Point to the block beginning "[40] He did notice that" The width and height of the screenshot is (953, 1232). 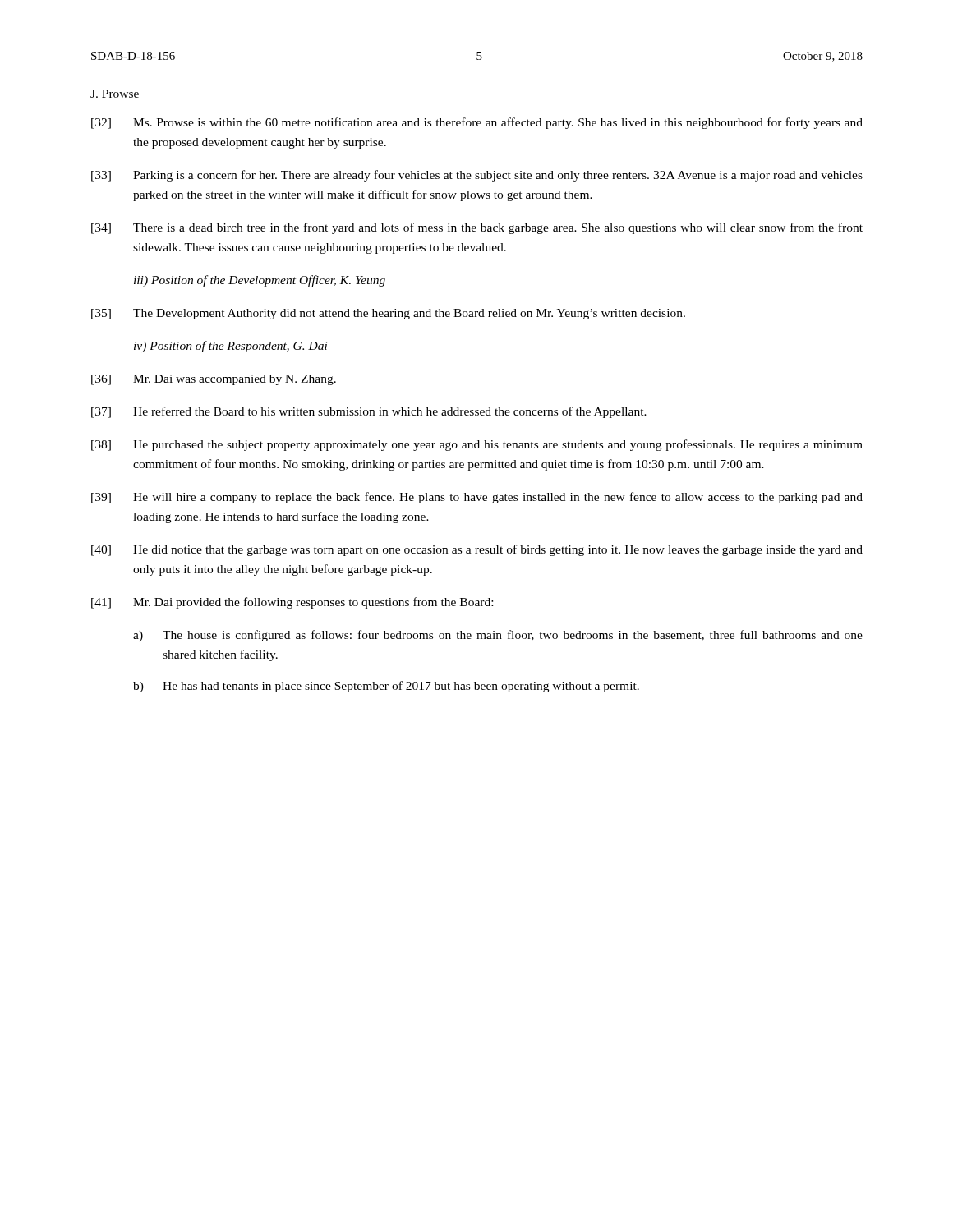tap(476, 560)
